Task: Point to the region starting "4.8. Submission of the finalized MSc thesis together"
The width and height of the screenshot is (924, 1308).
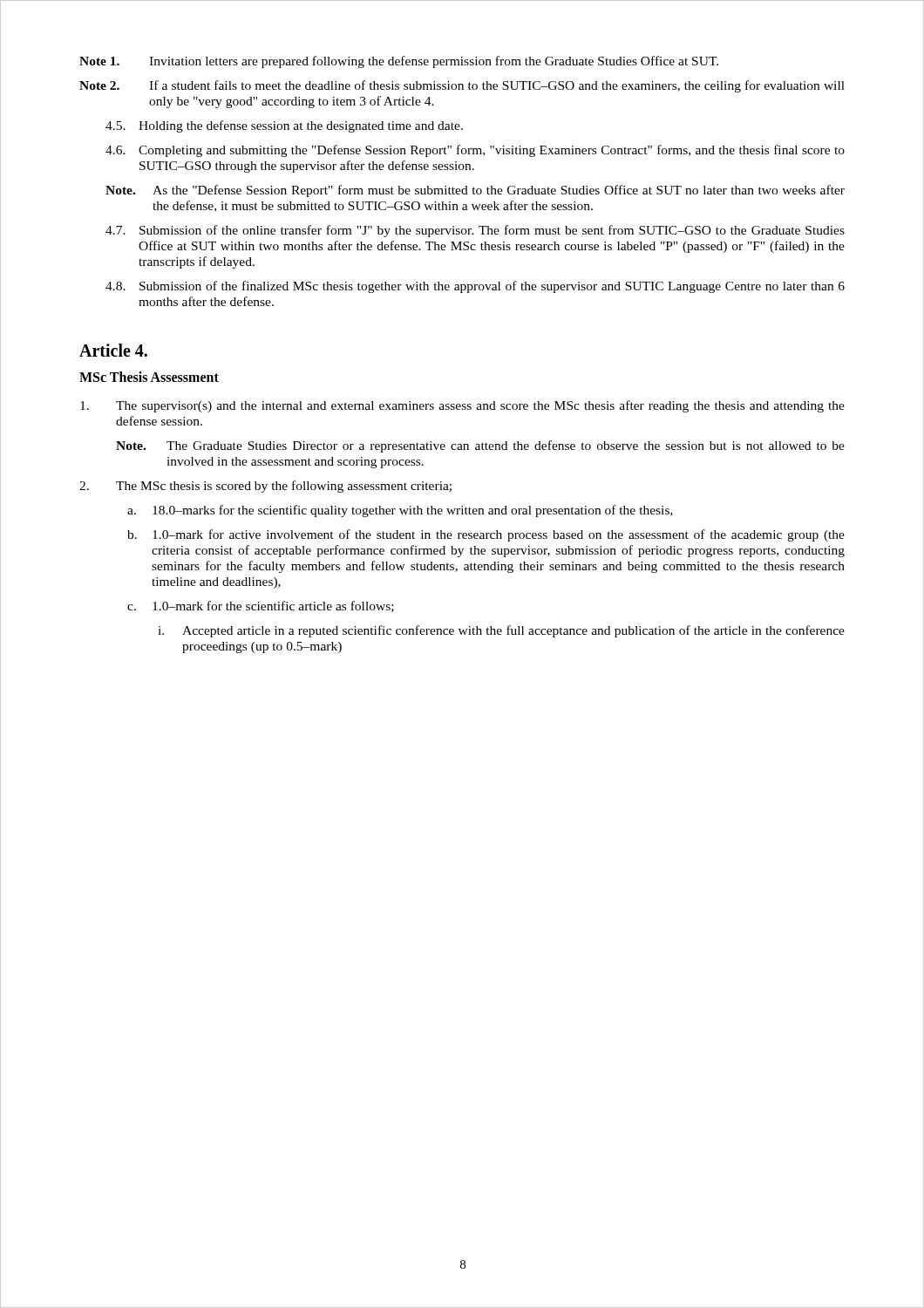Action: [x=475, y=294]
